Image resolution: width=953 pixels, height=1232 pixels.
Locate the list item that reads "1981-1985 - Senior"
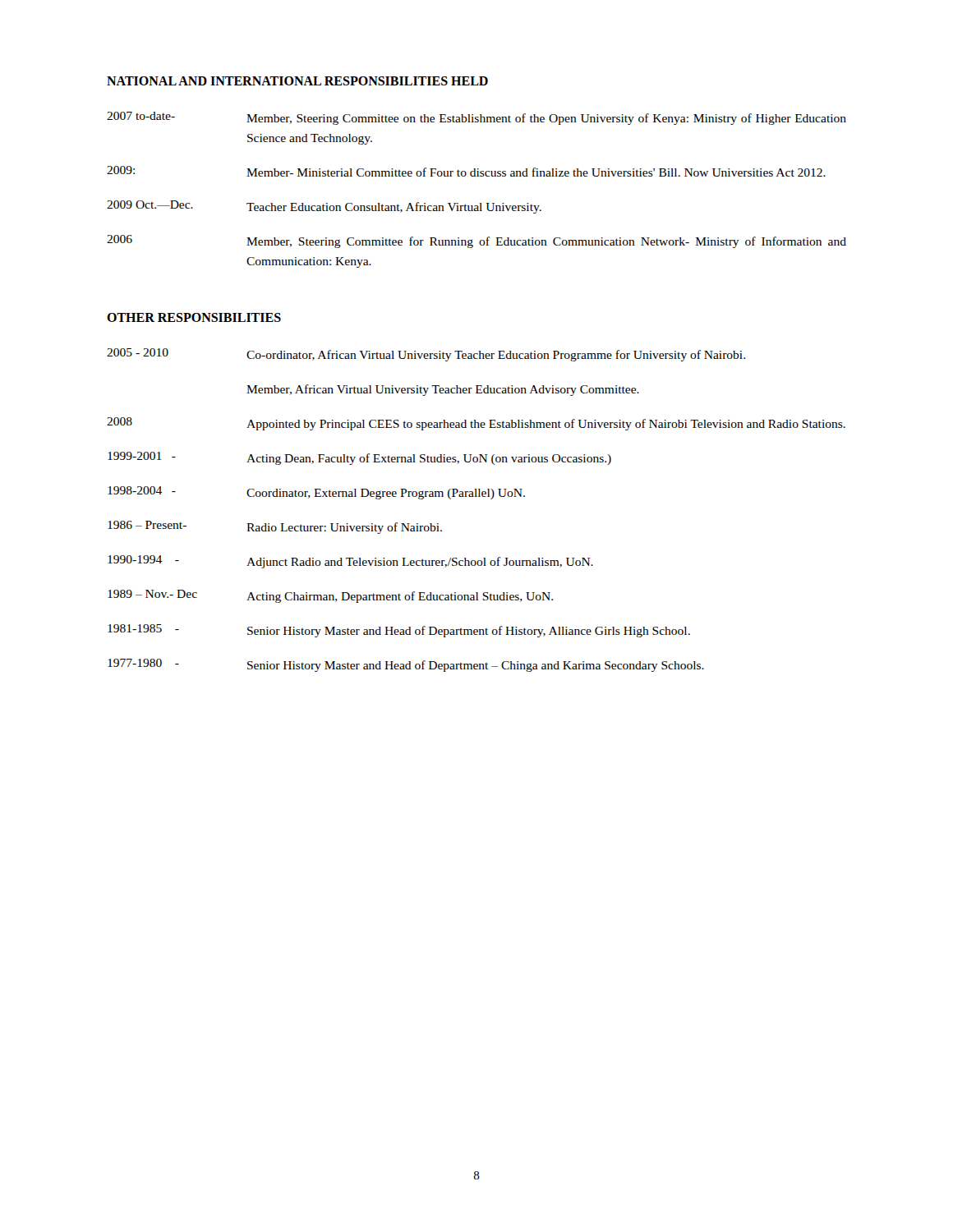(476, 631)
